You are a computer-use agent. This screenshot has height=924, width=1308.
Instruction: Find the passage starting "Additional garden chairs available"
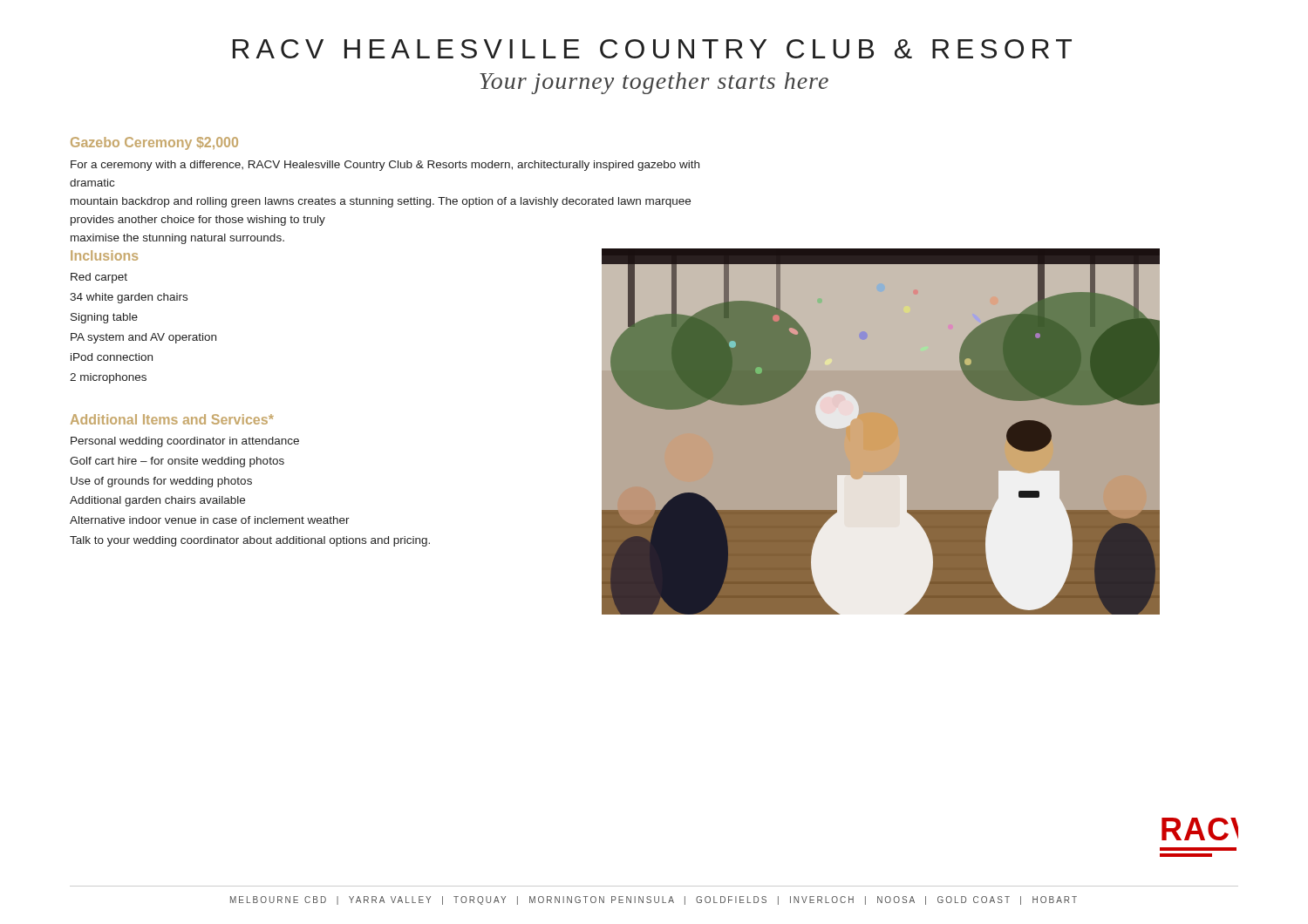157,501
